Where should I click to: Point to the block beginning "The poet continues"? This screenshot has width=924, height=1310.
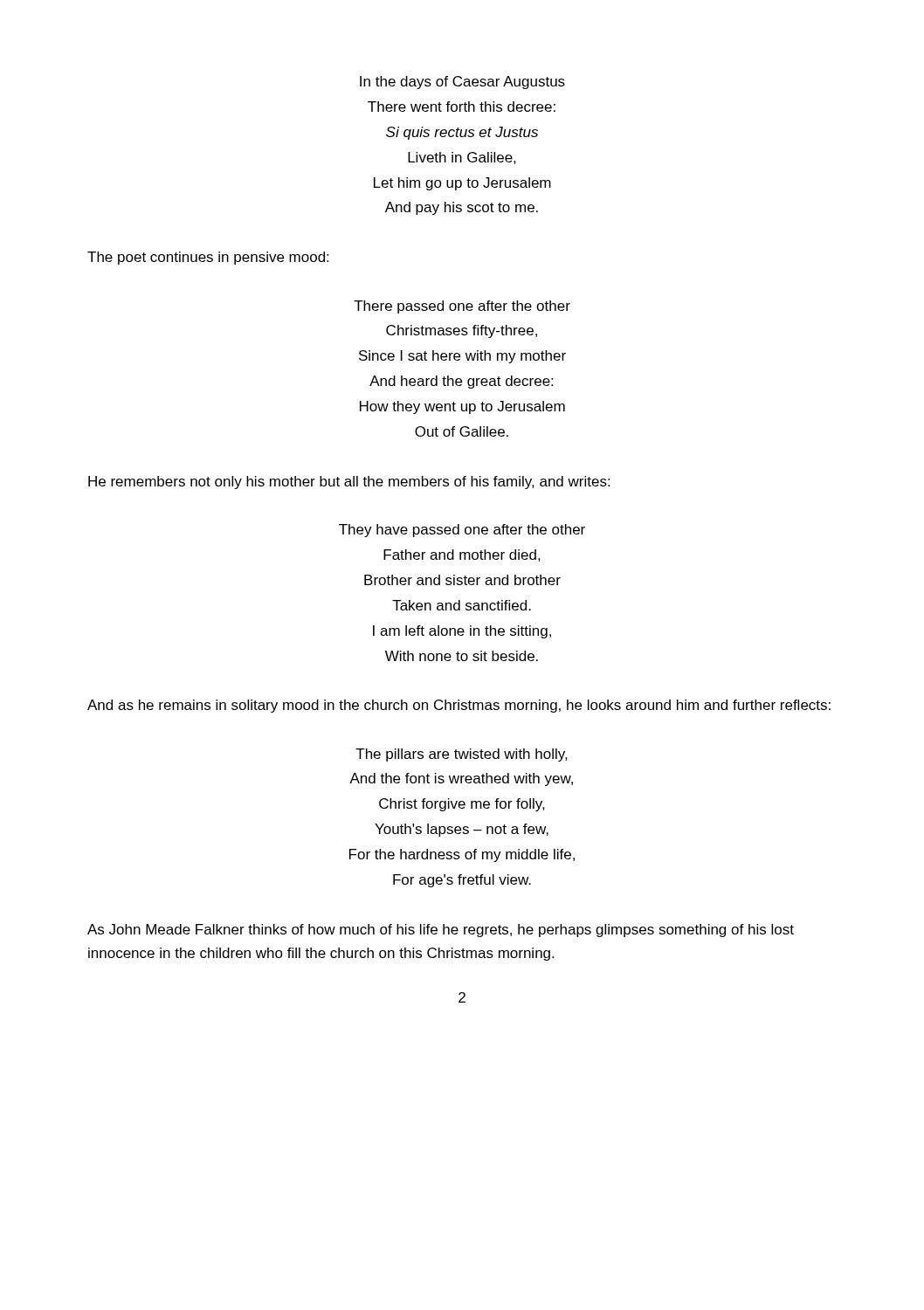[x=209, y=257]
